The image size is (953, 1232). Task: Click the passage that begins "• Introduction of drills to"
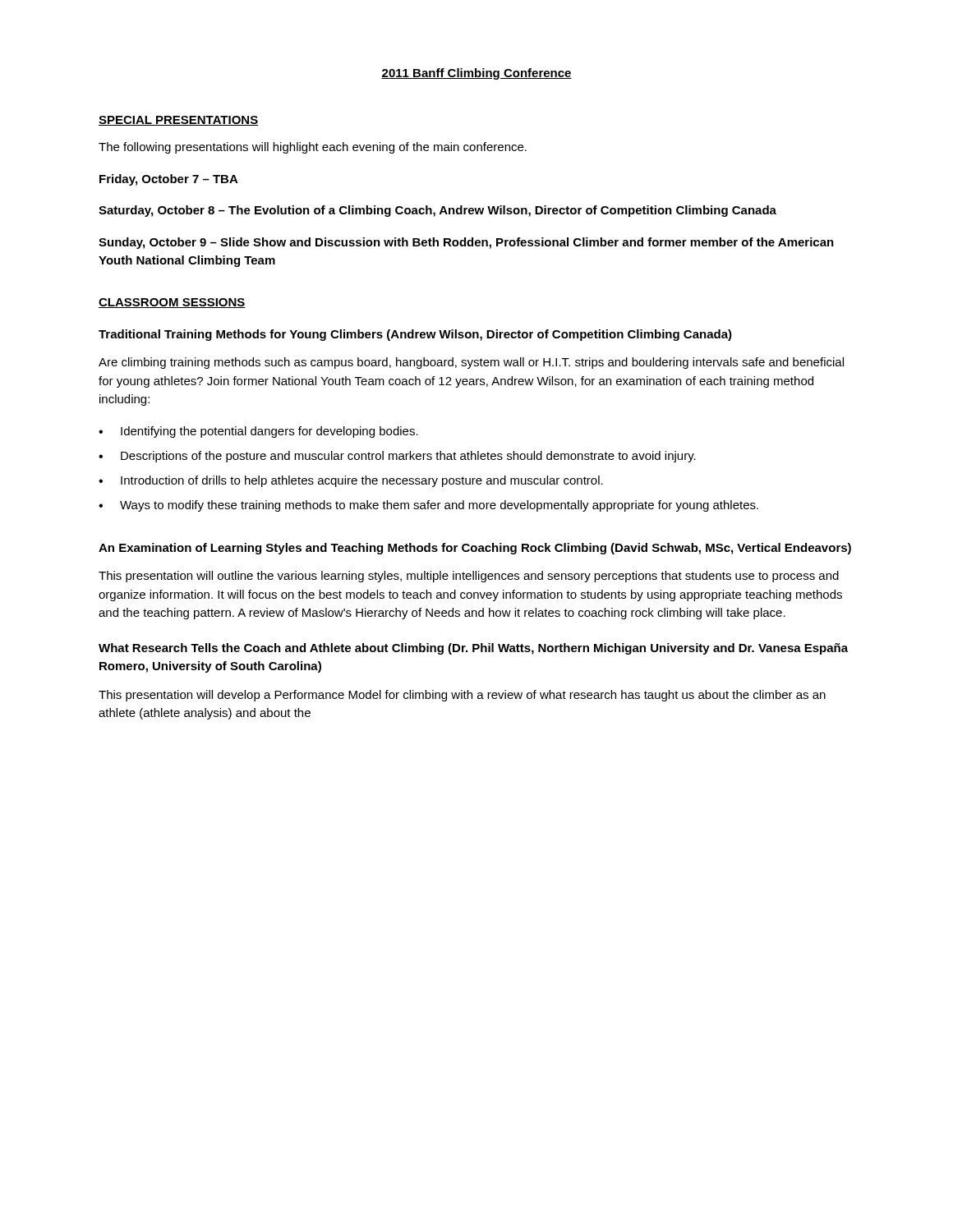(476, 481)
